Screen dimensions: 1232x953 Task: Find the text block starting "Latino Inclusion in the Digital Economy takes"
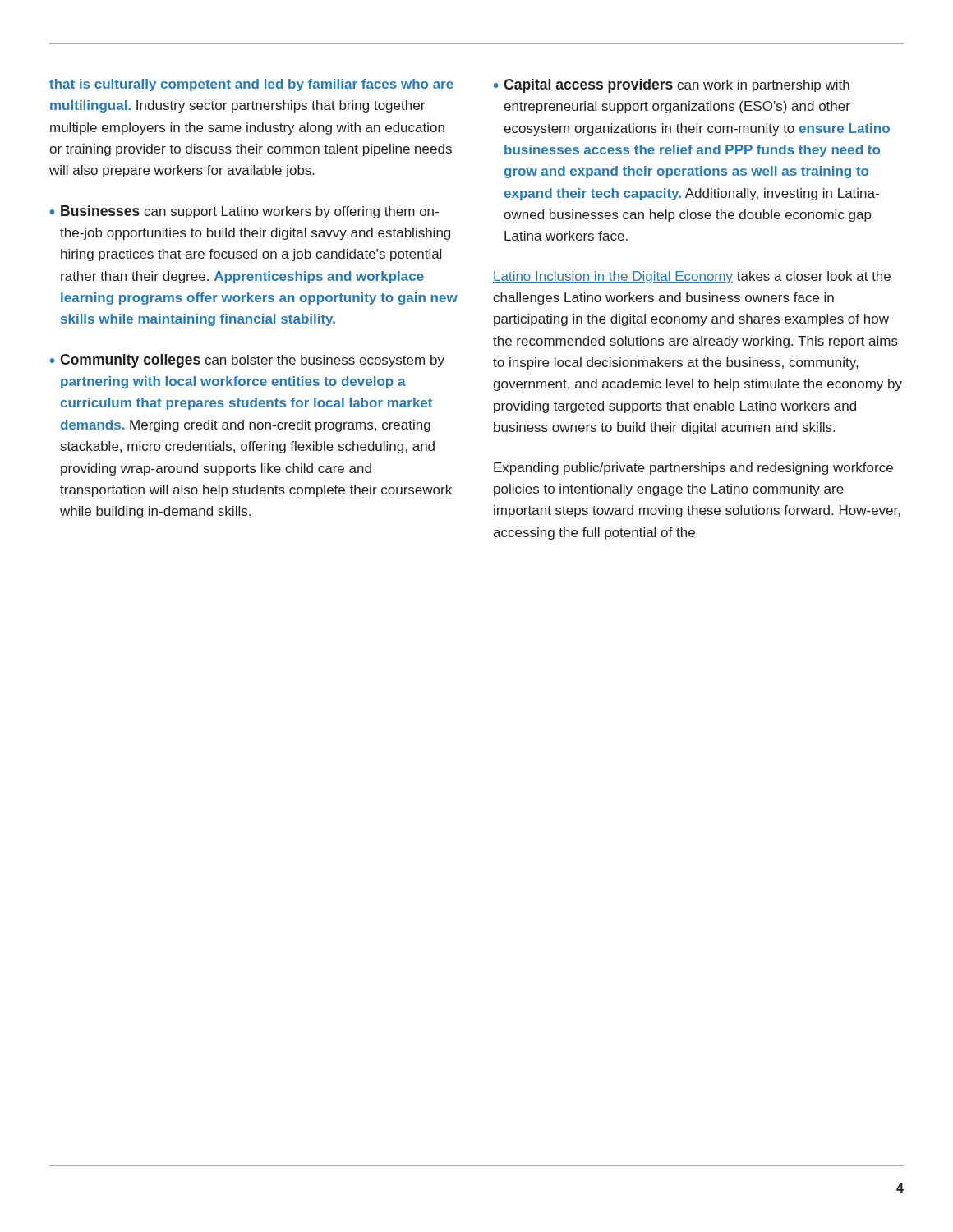pyautogui.click(x=698, y=352)
